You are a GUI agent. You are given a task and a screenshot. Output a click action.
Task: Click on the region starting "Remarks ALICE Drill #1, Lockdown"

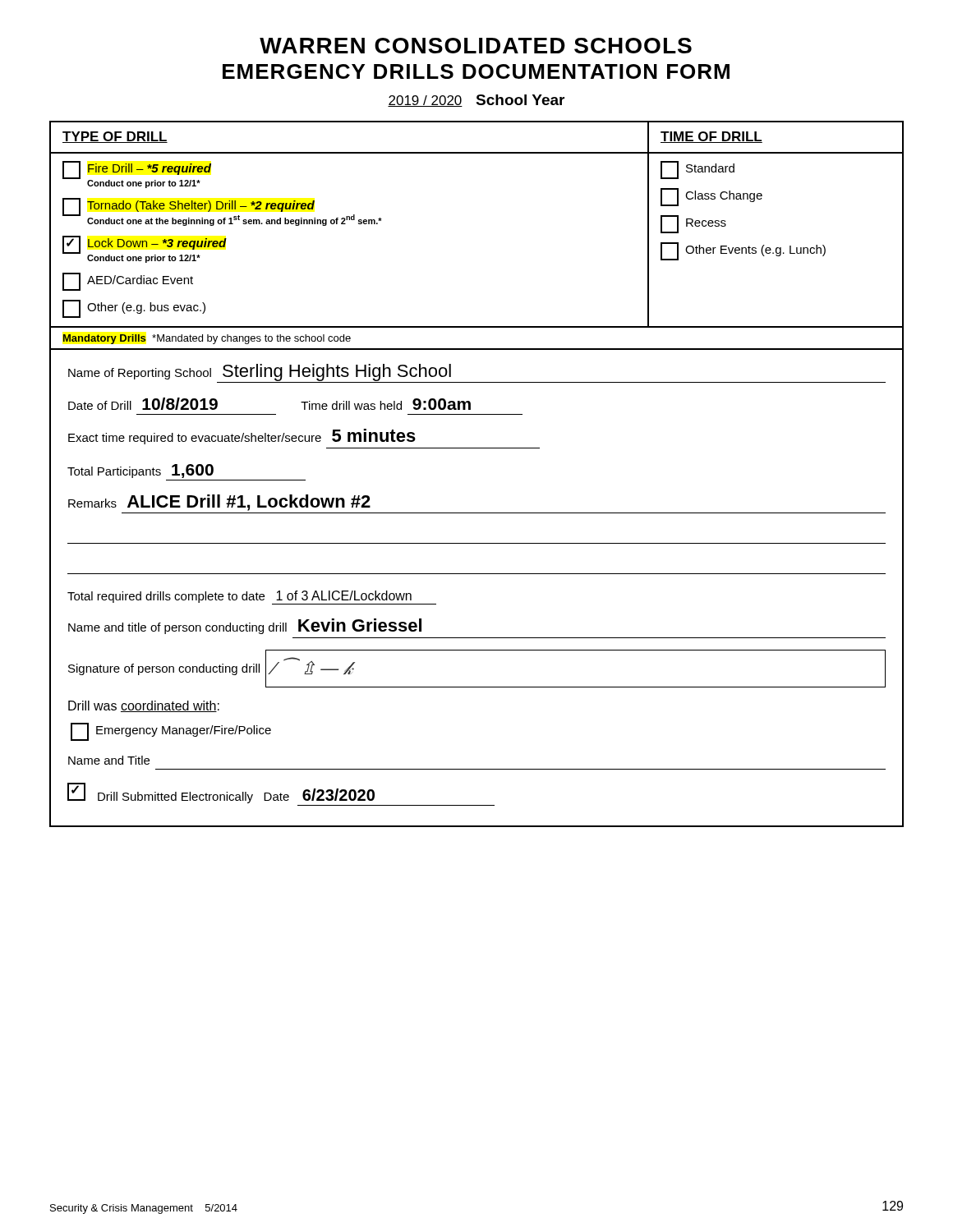(x=476, y=502)
